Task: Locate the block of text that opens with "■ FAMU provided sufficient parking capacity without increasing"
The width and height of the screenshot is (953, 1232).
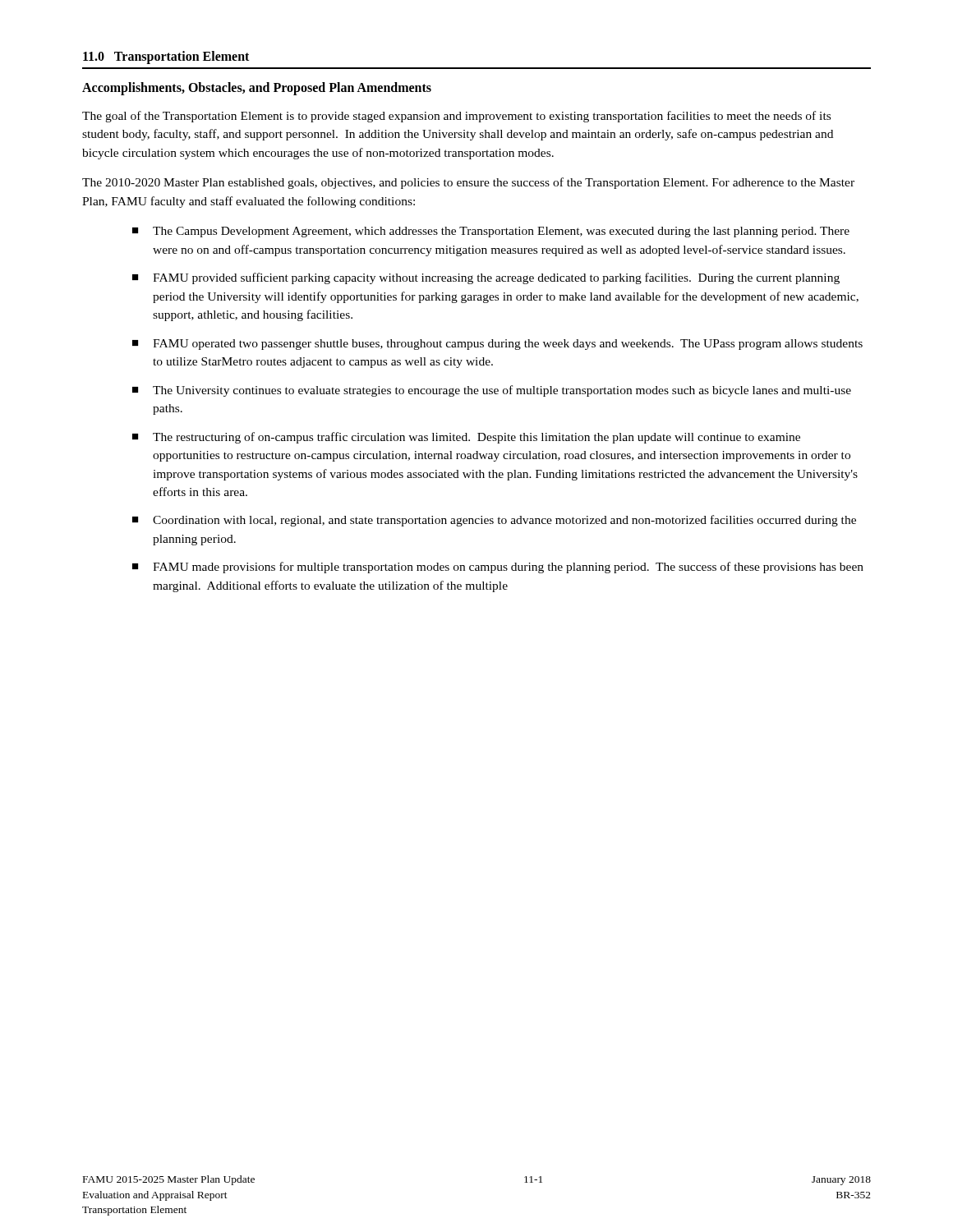Action: coord(501,296)
